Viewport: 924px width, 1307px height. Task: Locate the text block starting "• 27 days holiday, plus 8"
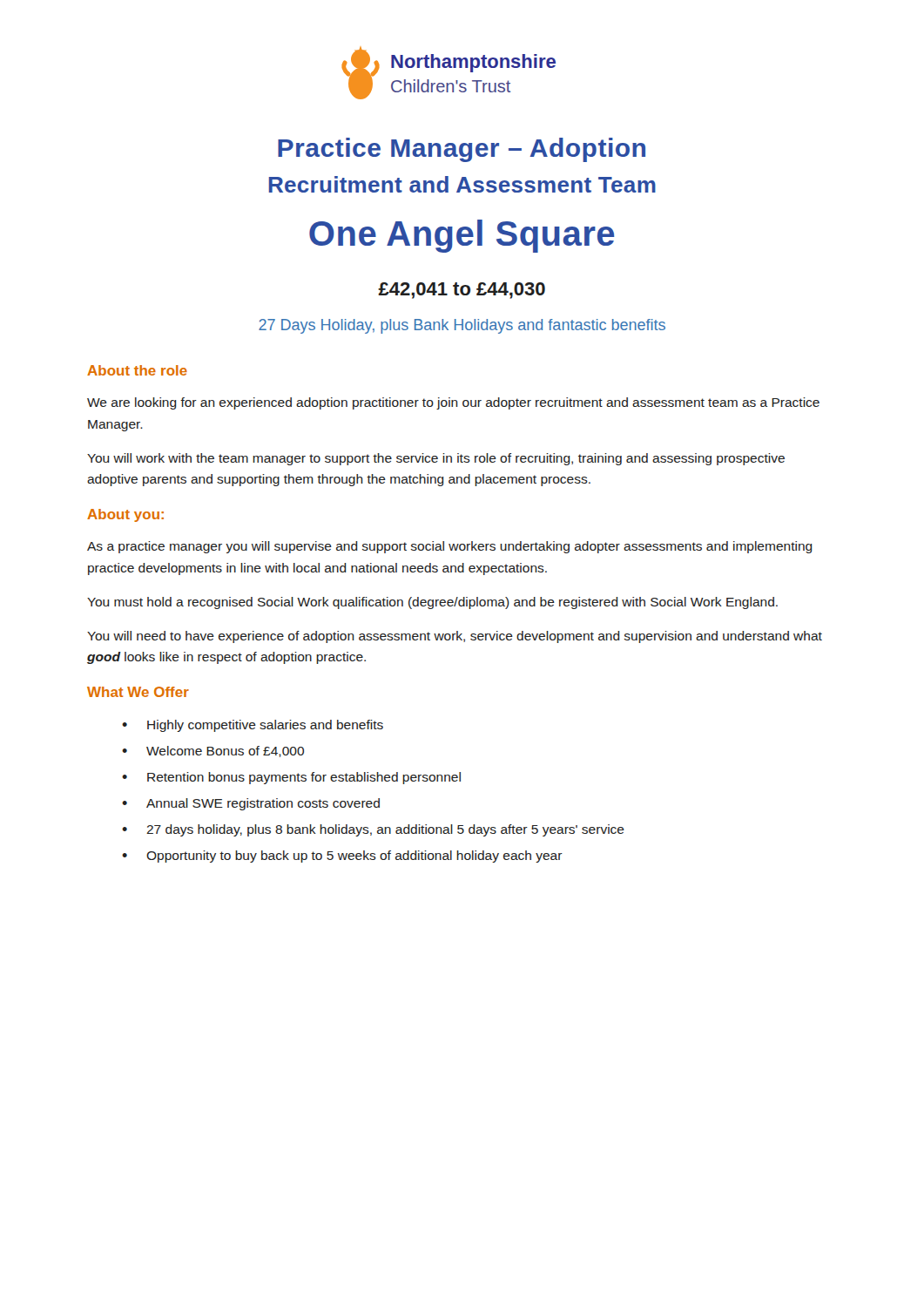pyautogui.click(x=373, y=830)
